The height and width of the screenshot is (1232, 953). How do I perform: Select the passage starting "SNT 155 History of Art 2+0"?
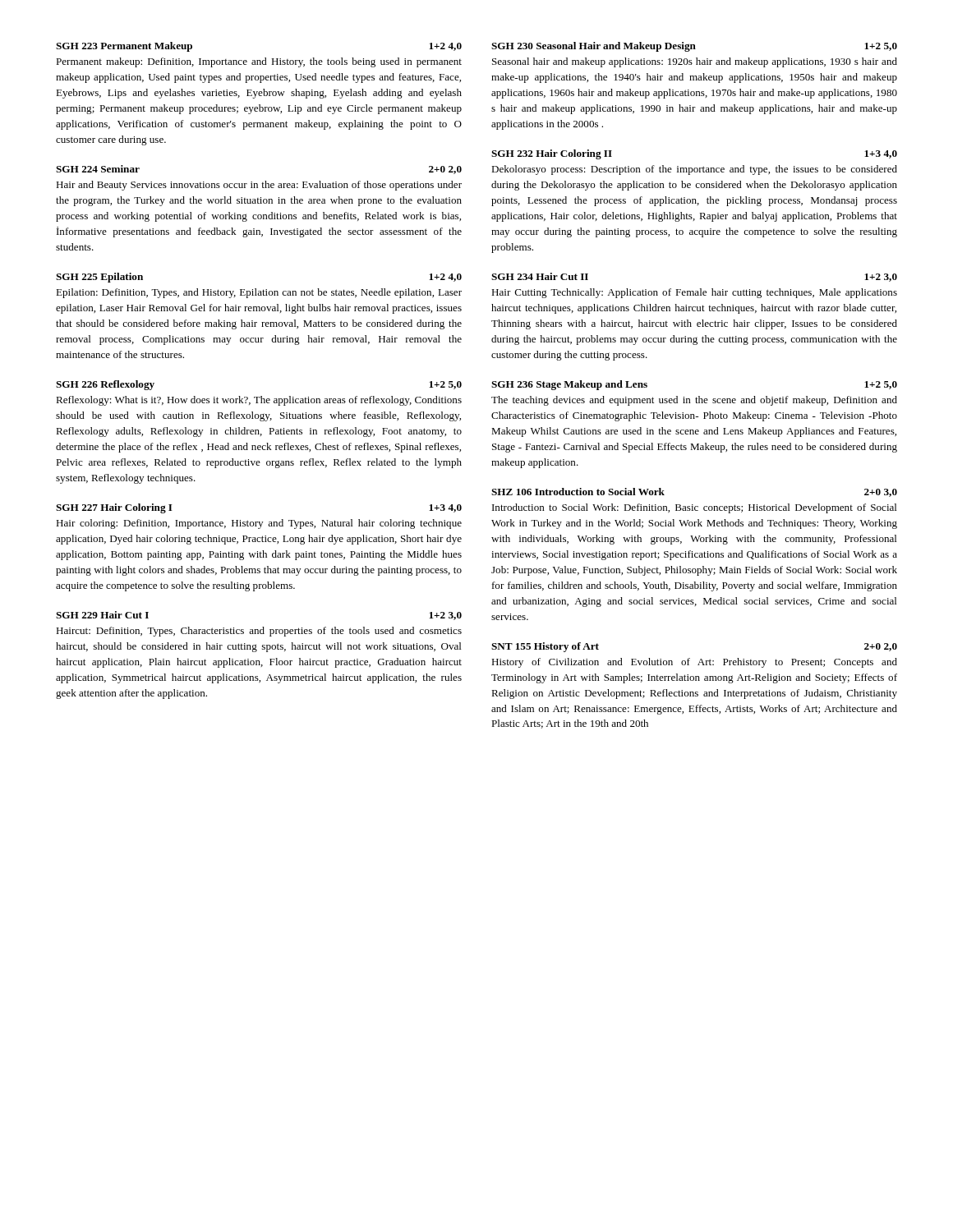694,686
